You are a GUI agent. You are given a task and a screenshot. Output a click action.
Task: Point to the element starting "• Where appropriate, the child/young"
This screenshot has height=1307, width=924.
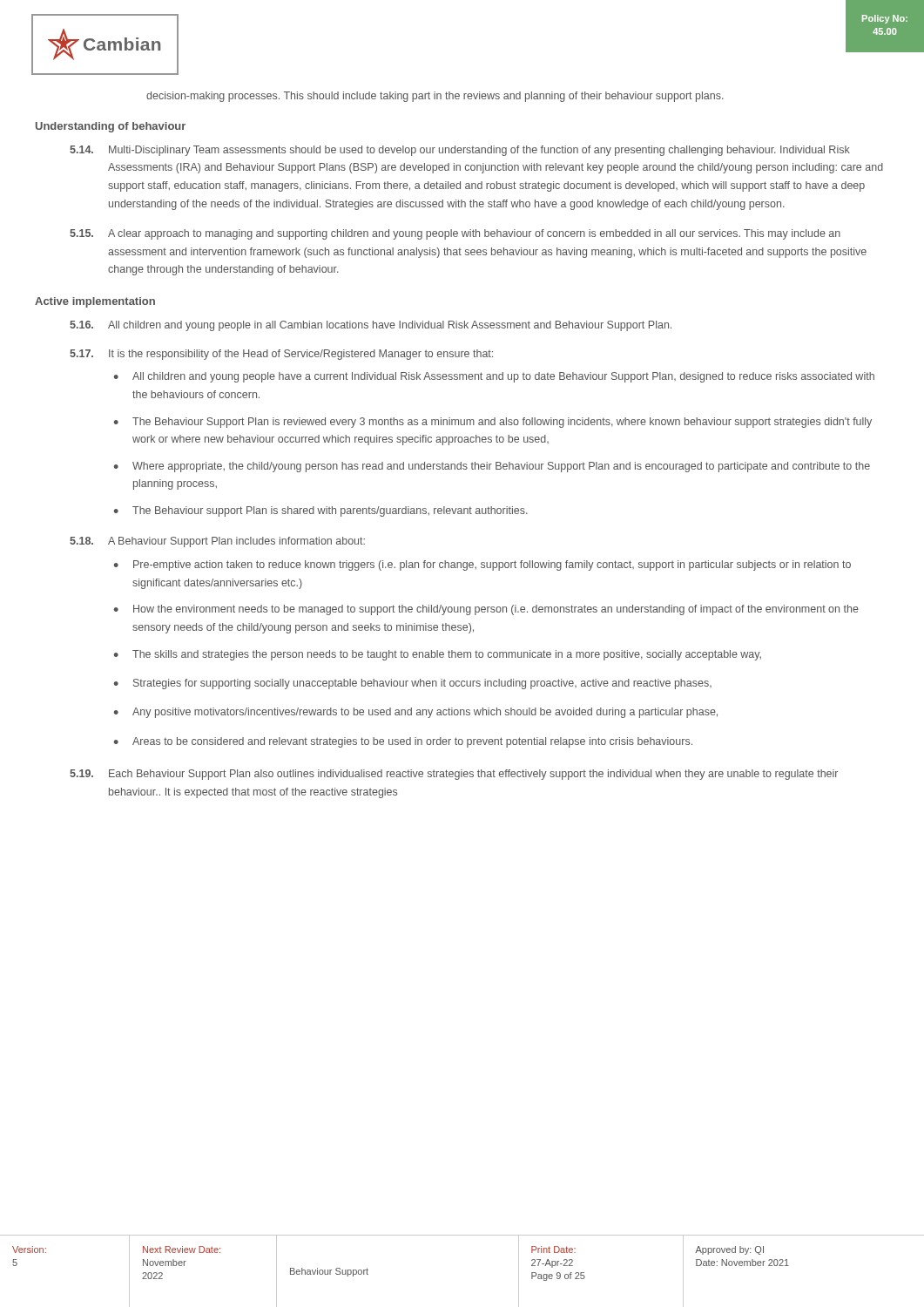[x=501, y=475]
